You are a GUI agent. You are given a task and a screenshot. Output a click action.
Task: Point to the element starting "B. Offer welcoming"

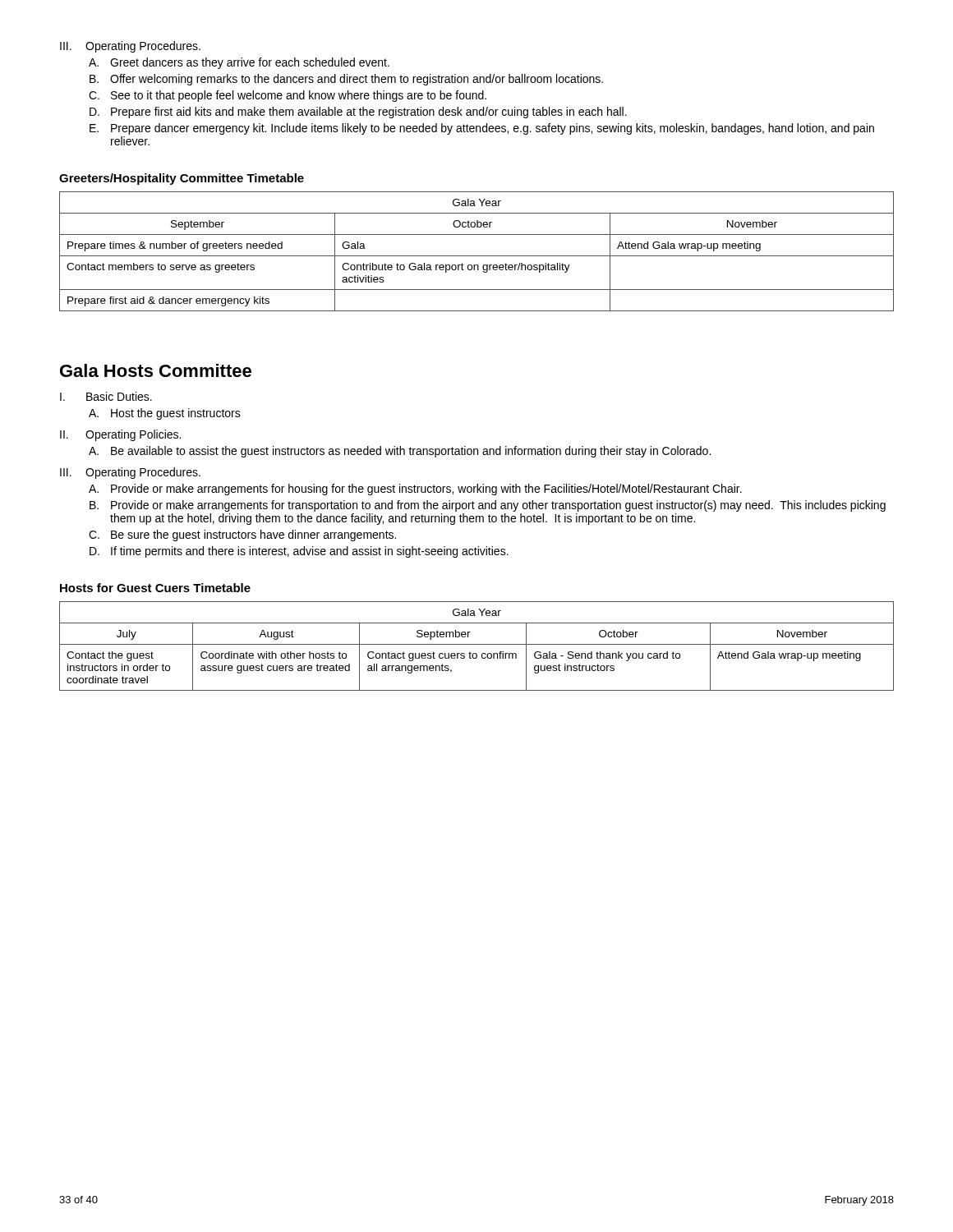point(491,79)
